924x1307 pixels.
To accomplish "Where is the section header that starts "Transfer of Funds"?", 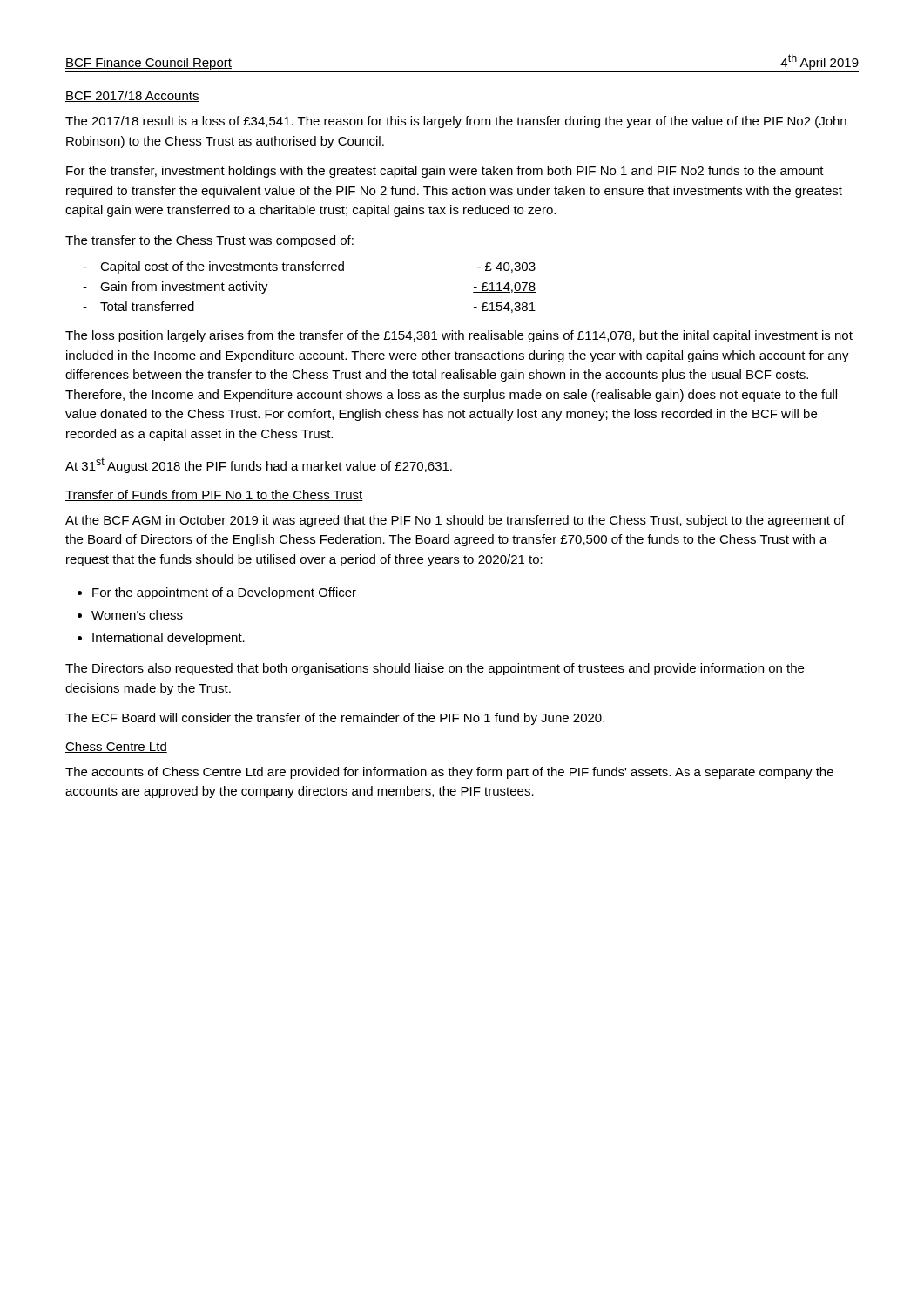I will [x=214, y=494].
